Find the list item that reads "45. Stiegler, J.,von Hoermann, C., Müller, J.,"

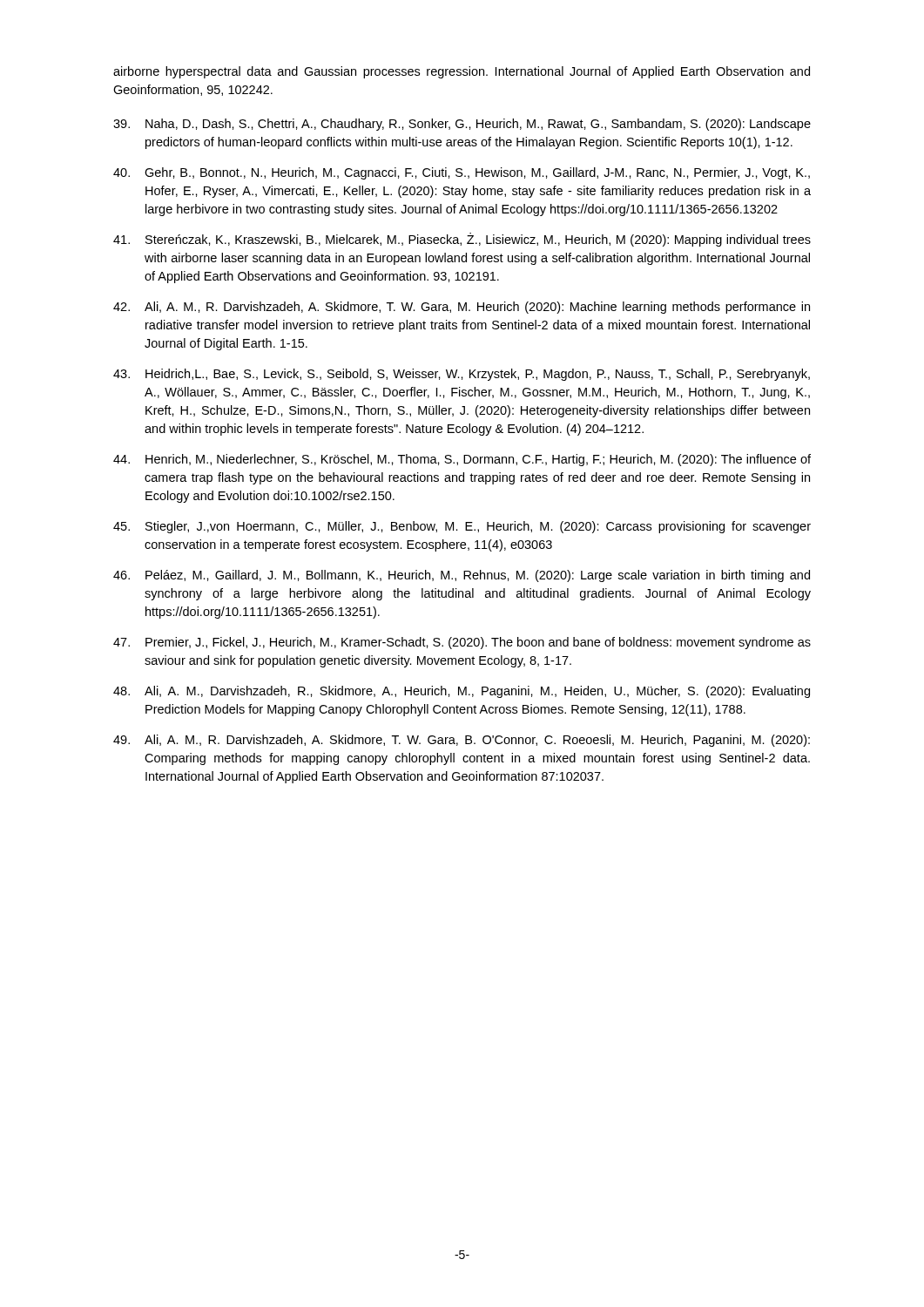(462, 536)
